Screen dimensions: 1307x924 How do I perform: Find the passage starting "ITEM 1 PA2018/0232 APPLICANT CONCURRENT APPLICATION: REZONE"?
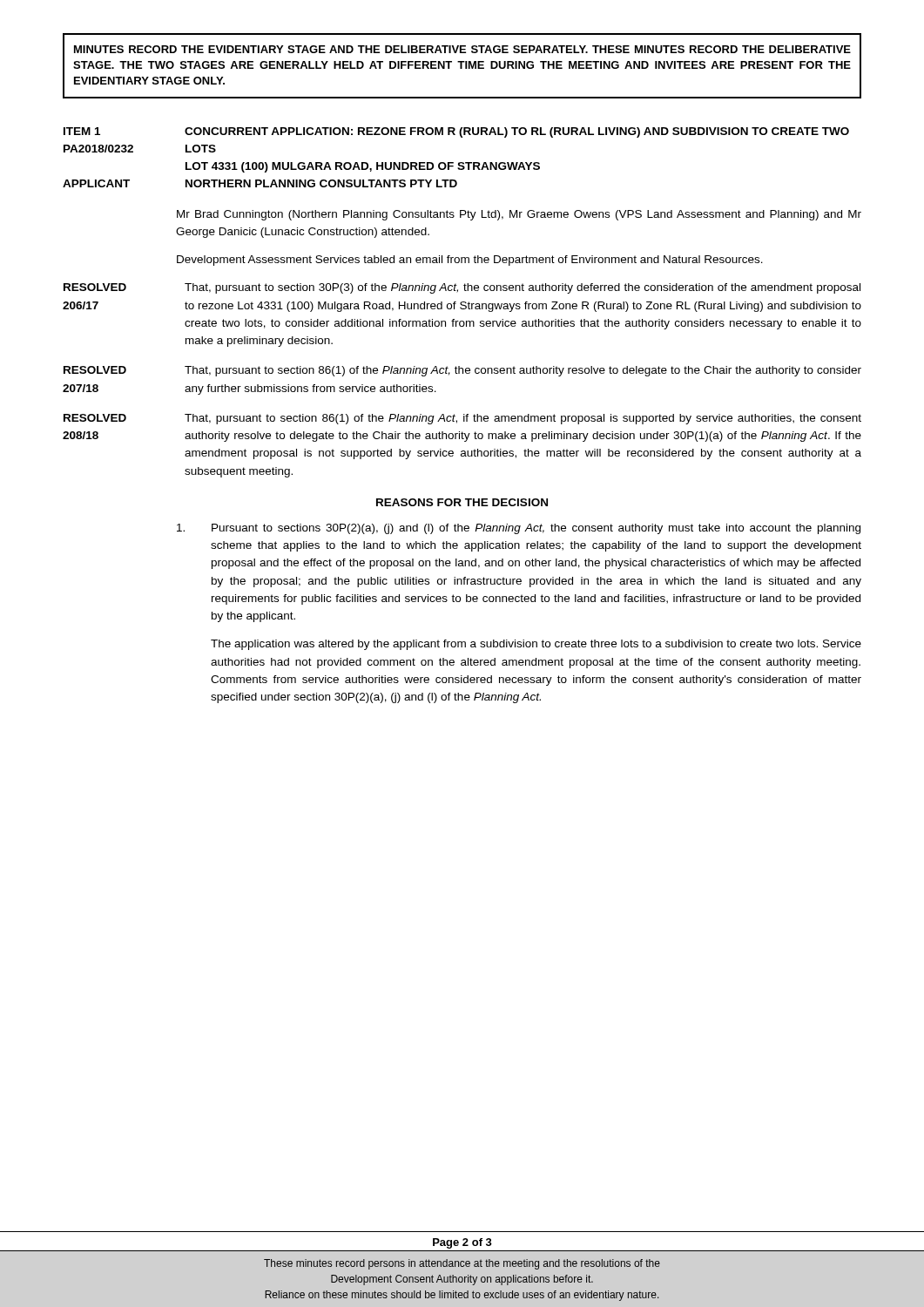point(462,158)
